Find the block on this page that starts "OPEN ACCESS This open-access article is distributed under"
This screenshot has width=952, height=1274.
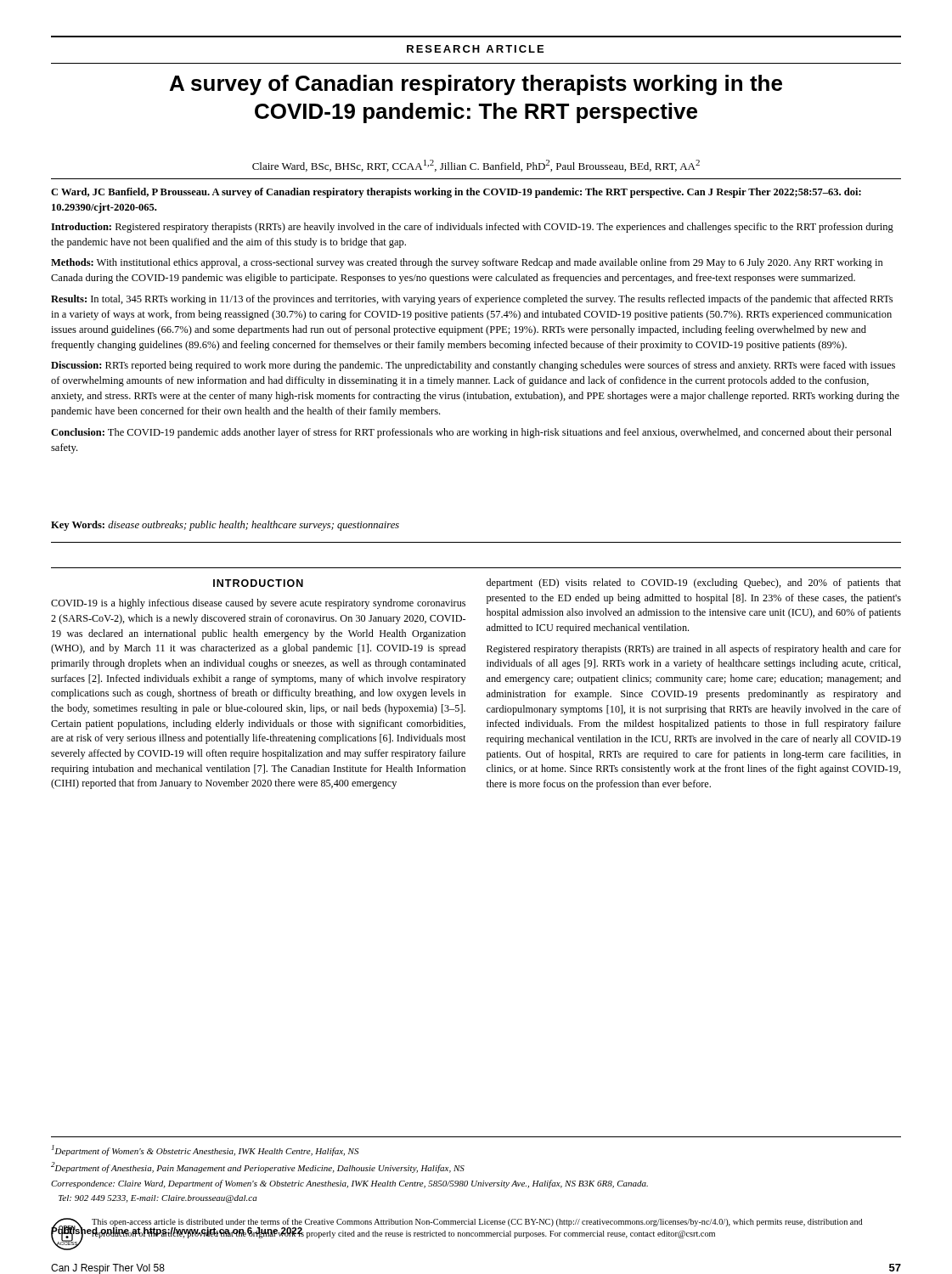pos(476,1233)
